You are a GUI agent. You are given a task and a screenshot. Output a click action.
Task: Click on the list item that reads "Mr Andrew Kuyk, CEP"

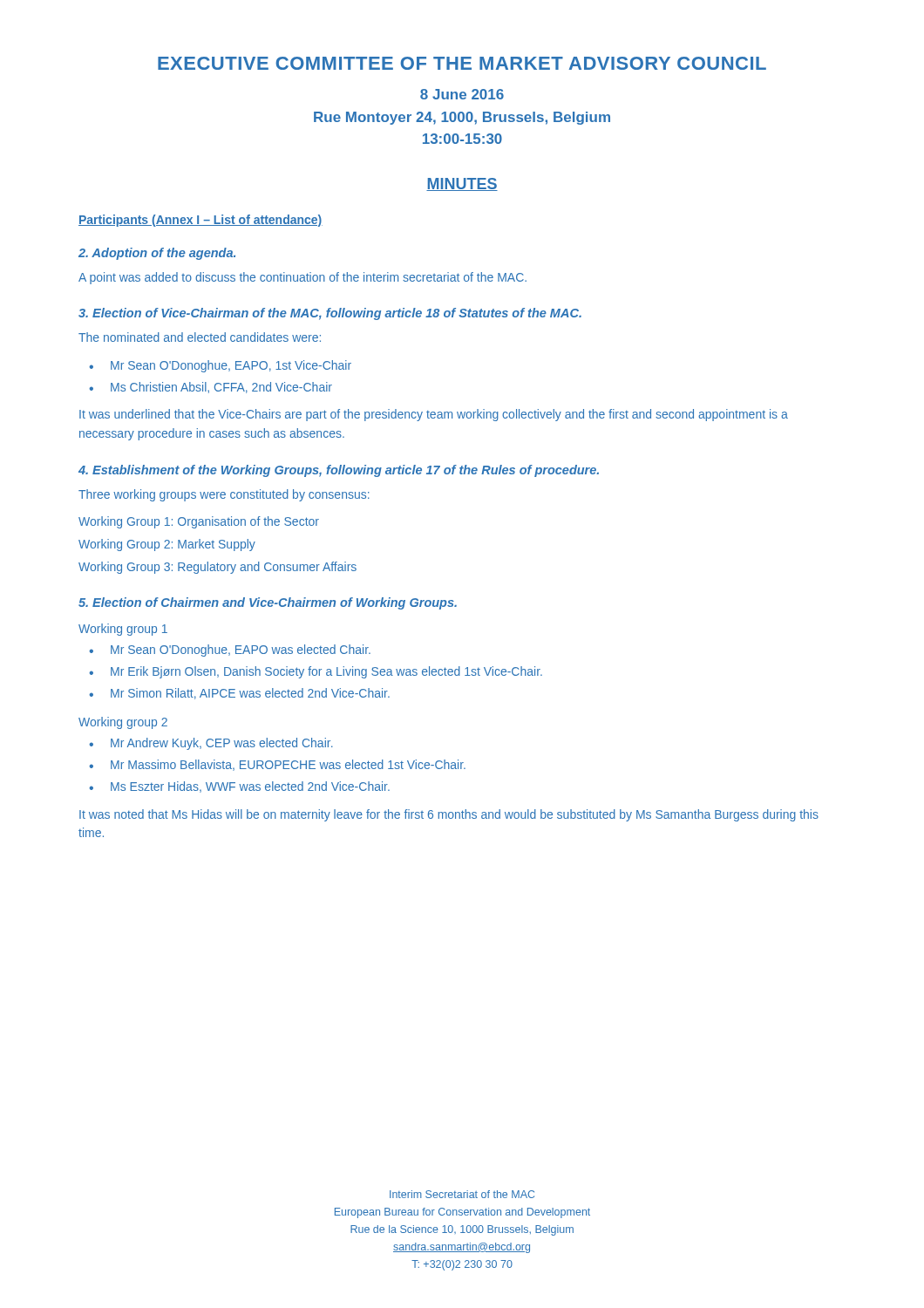coord(222,743)
